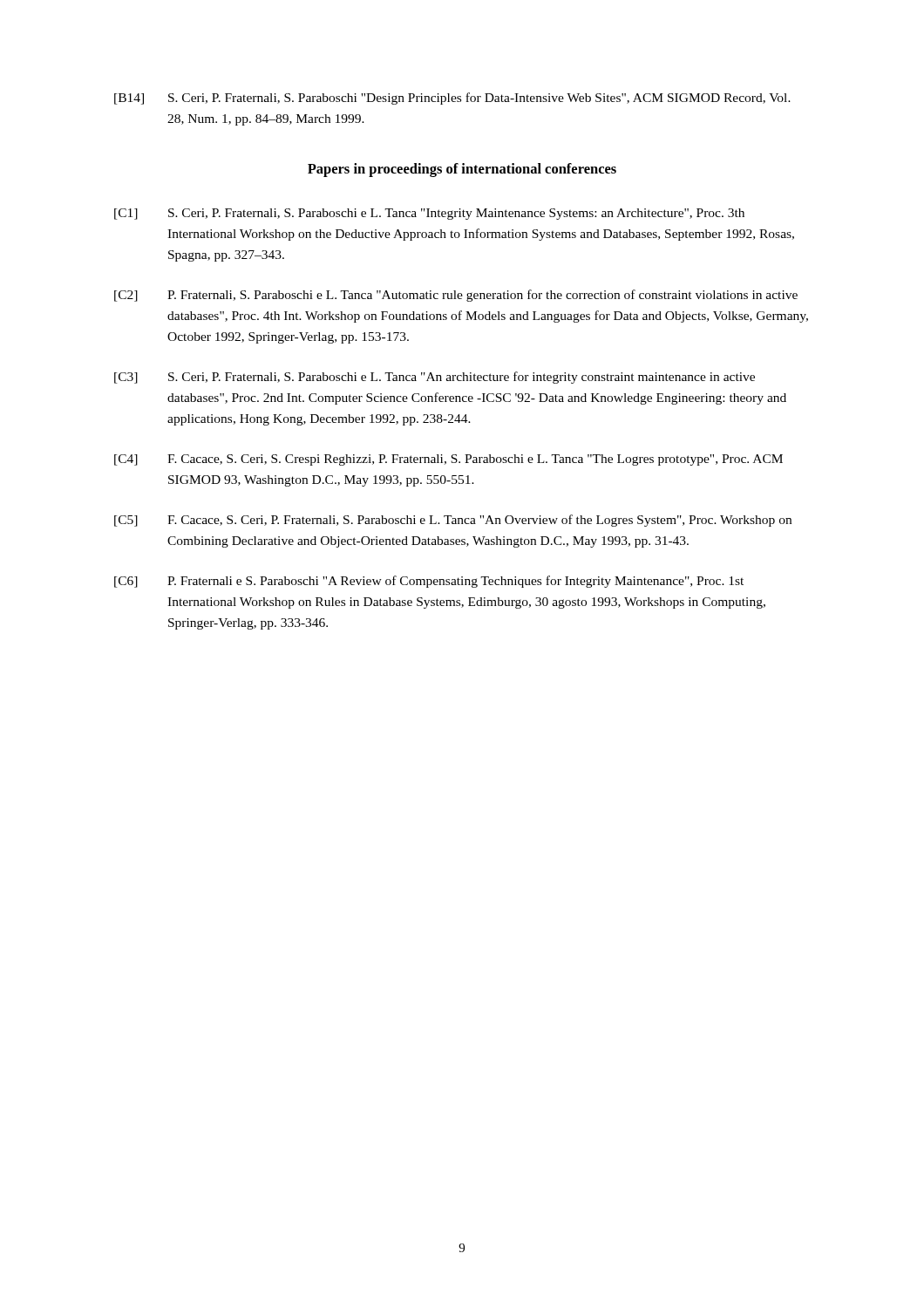
Task: Locate the block of text that opens with "[B14] S. Ceri, P. Fraternali, S. Paraboschi "Design"
Action: click(x=462, y=108)
